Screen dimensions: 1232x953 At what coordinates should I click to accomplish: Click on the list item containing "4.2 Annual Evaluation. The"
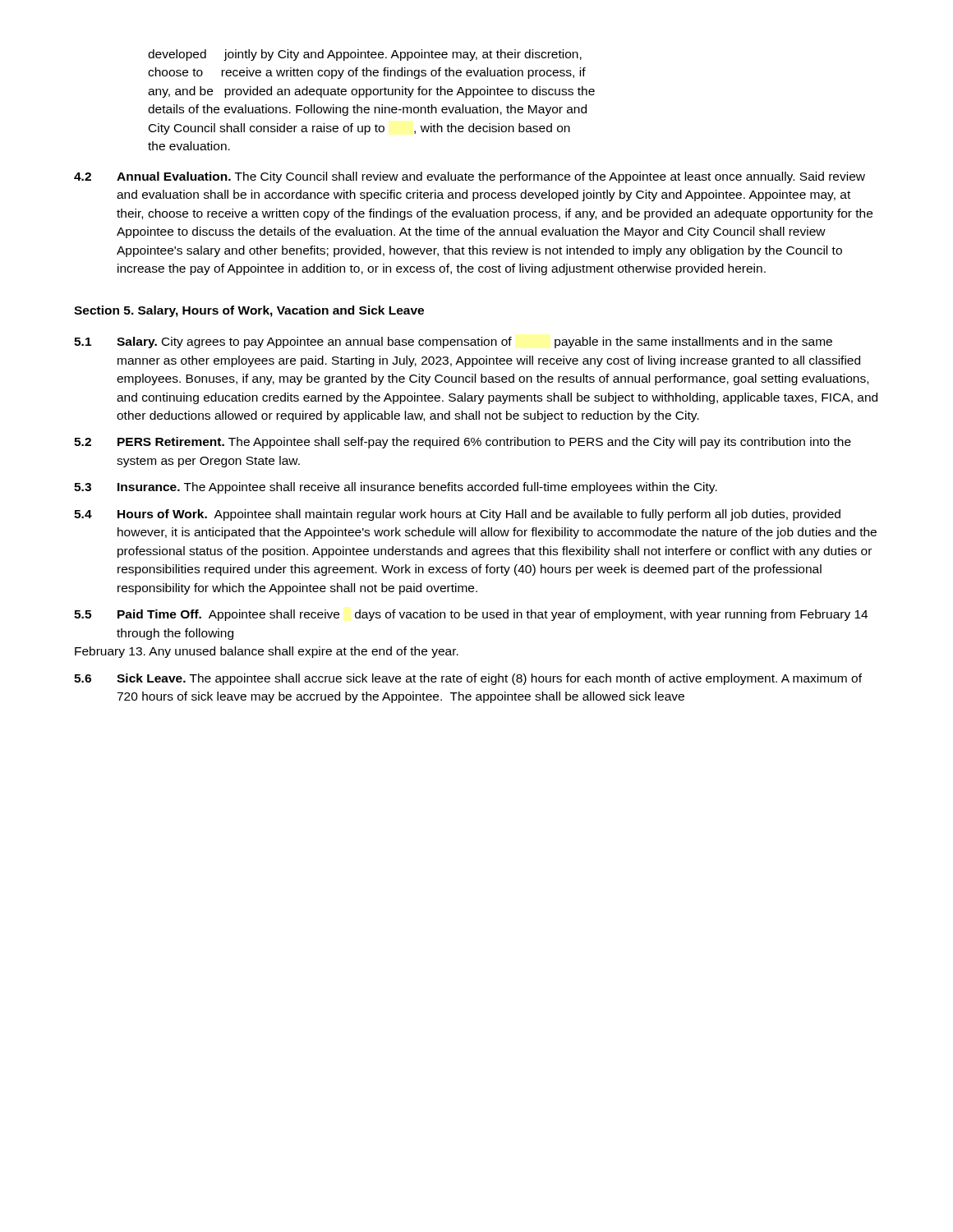tap(476, 223)
